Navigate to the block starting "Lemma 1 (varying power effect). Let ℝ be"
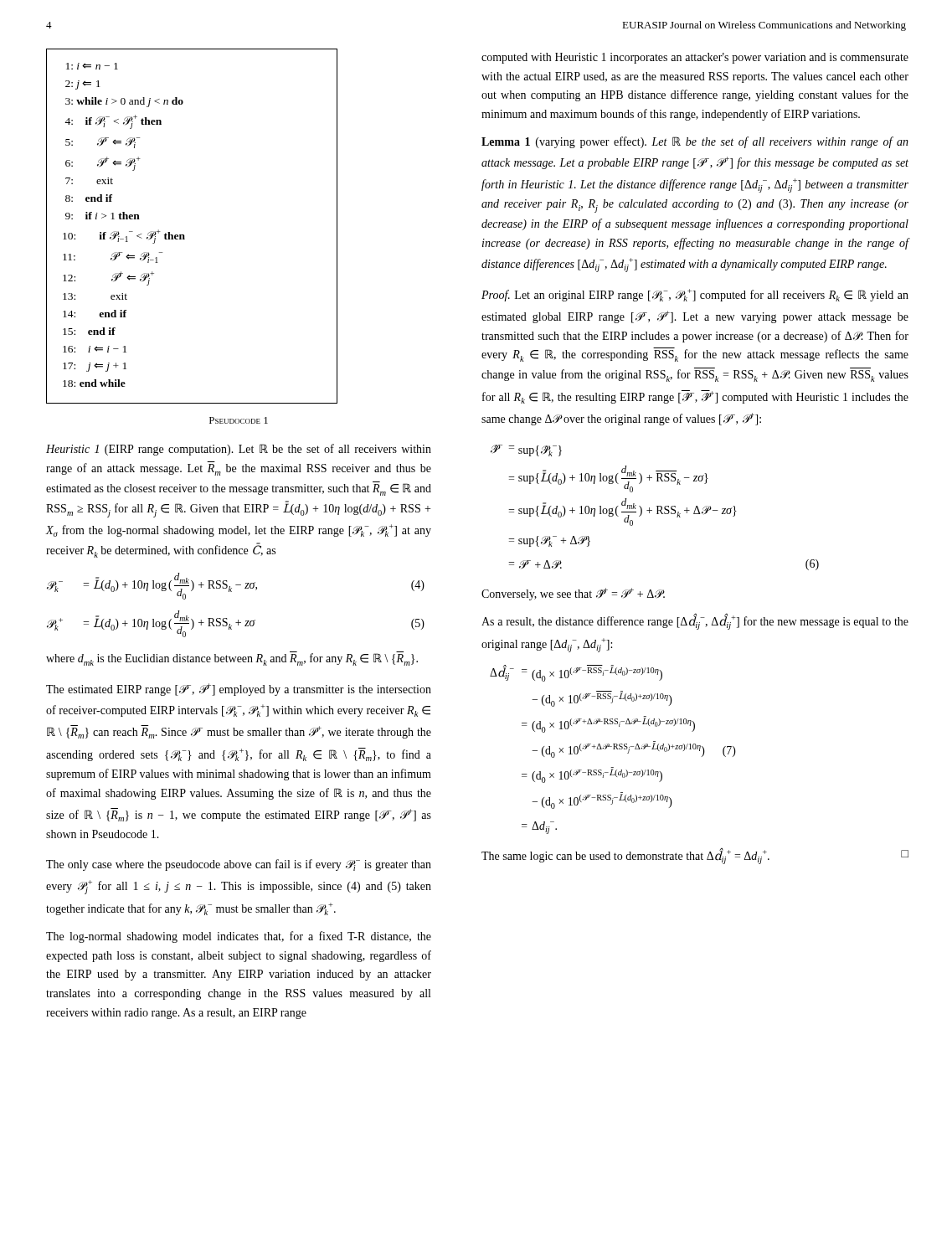 pos(695,204)
